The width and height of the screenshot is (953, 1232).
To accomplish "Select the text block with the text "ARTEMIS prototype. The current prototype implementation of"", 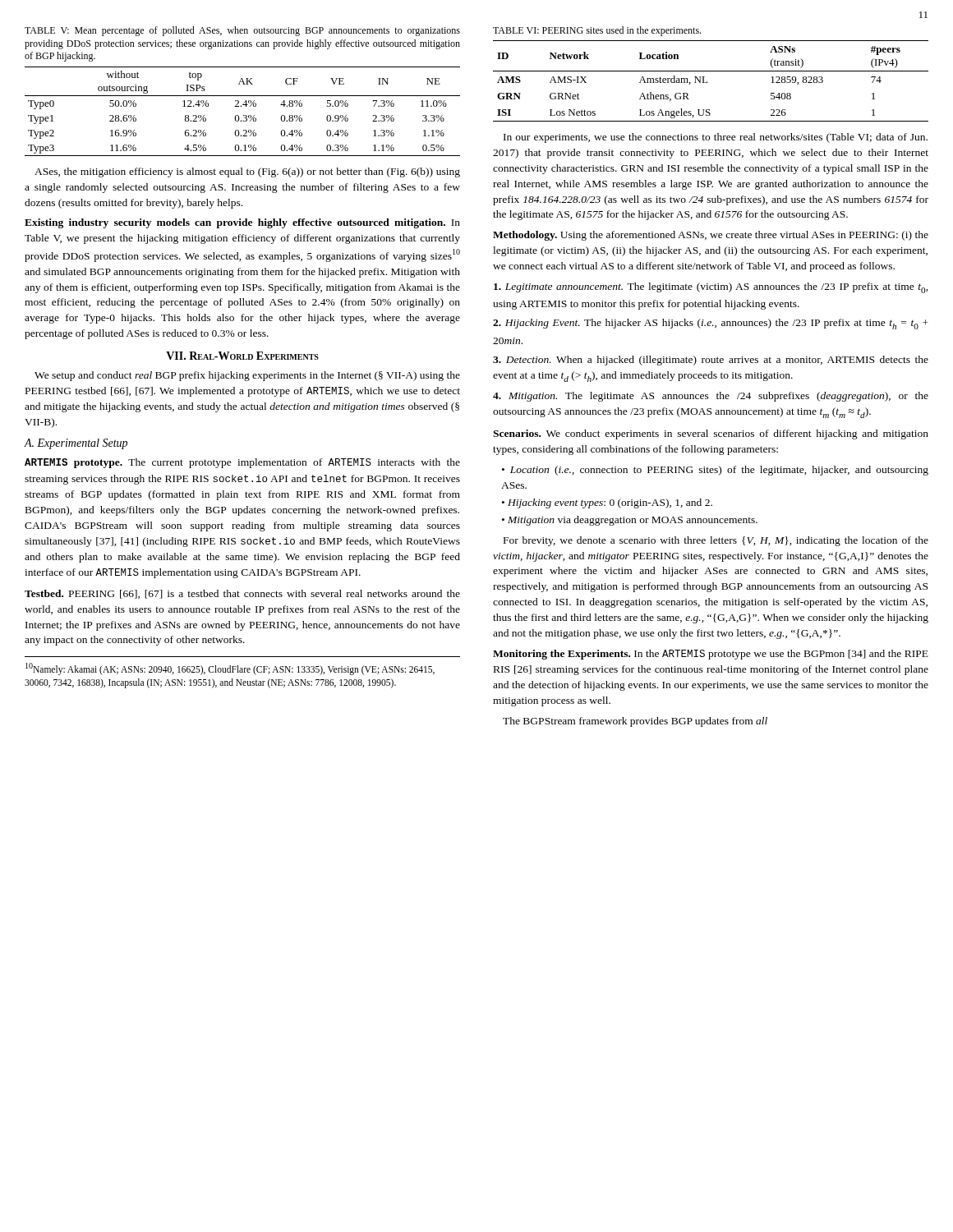I will point(242,518).
